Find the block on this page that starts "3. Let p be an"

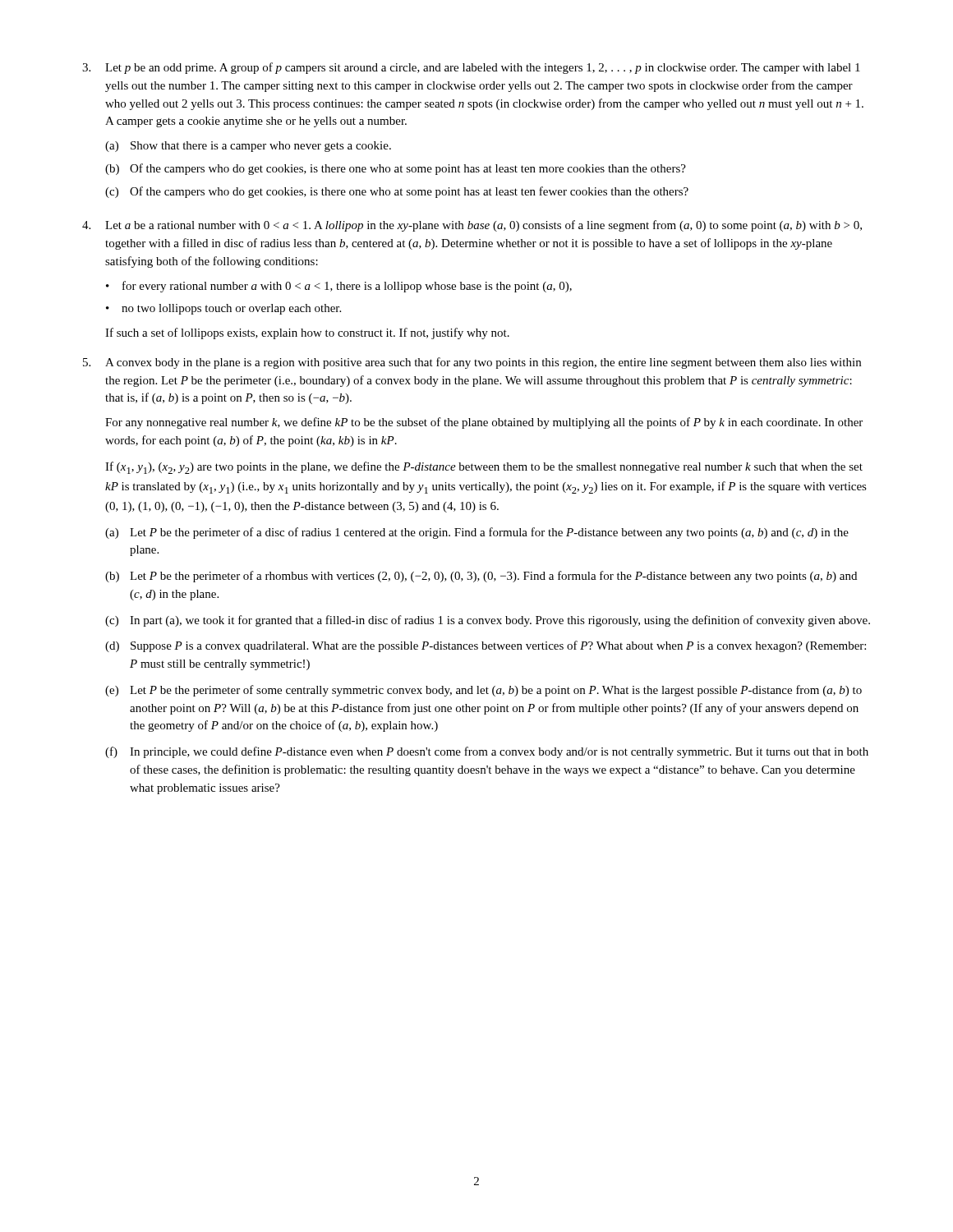pos(471,68)
